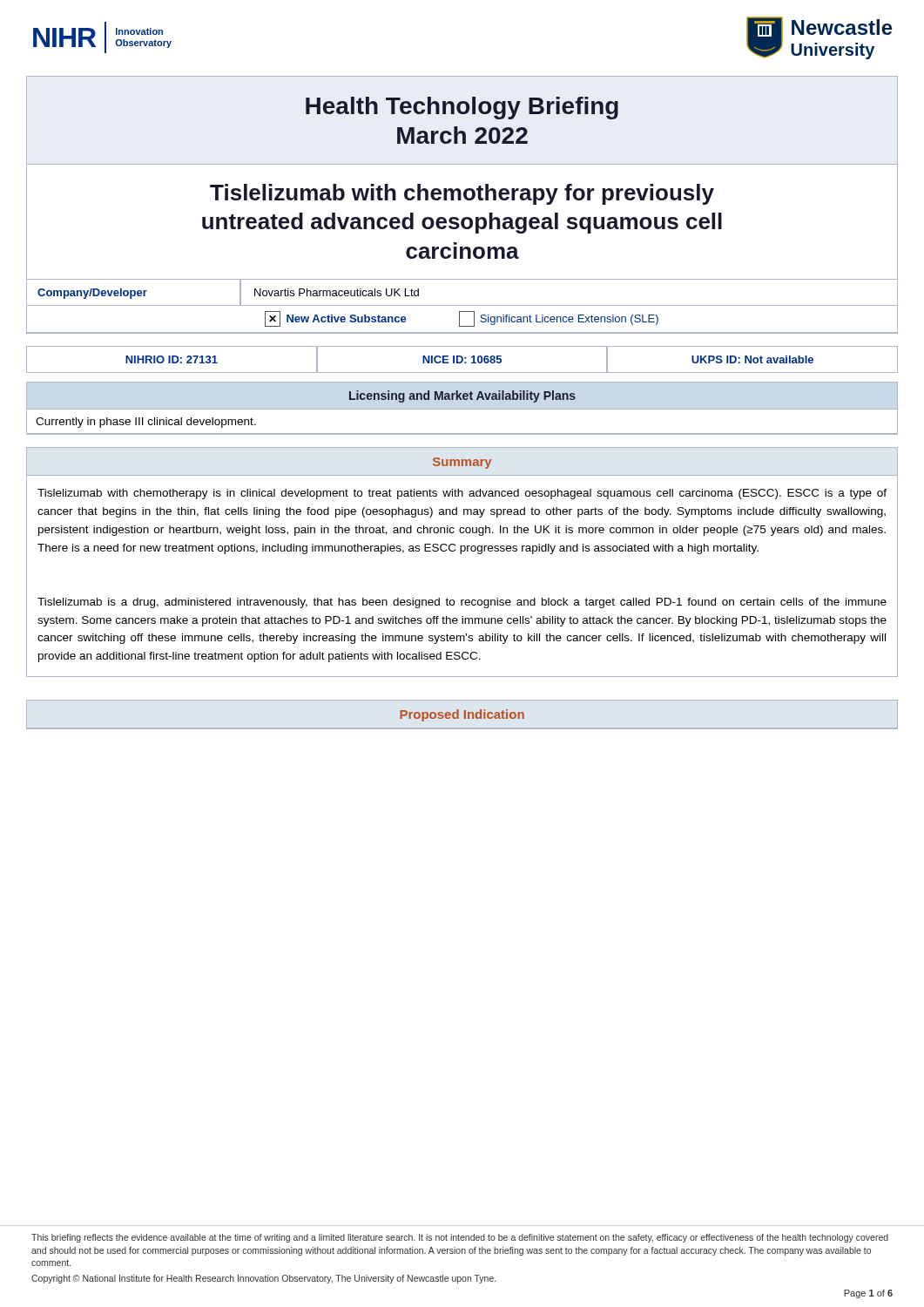Find the table that mentions "NIHRIO ID: 27131 NICE"
Screen dimensions: 1307x924
[462, 359]
